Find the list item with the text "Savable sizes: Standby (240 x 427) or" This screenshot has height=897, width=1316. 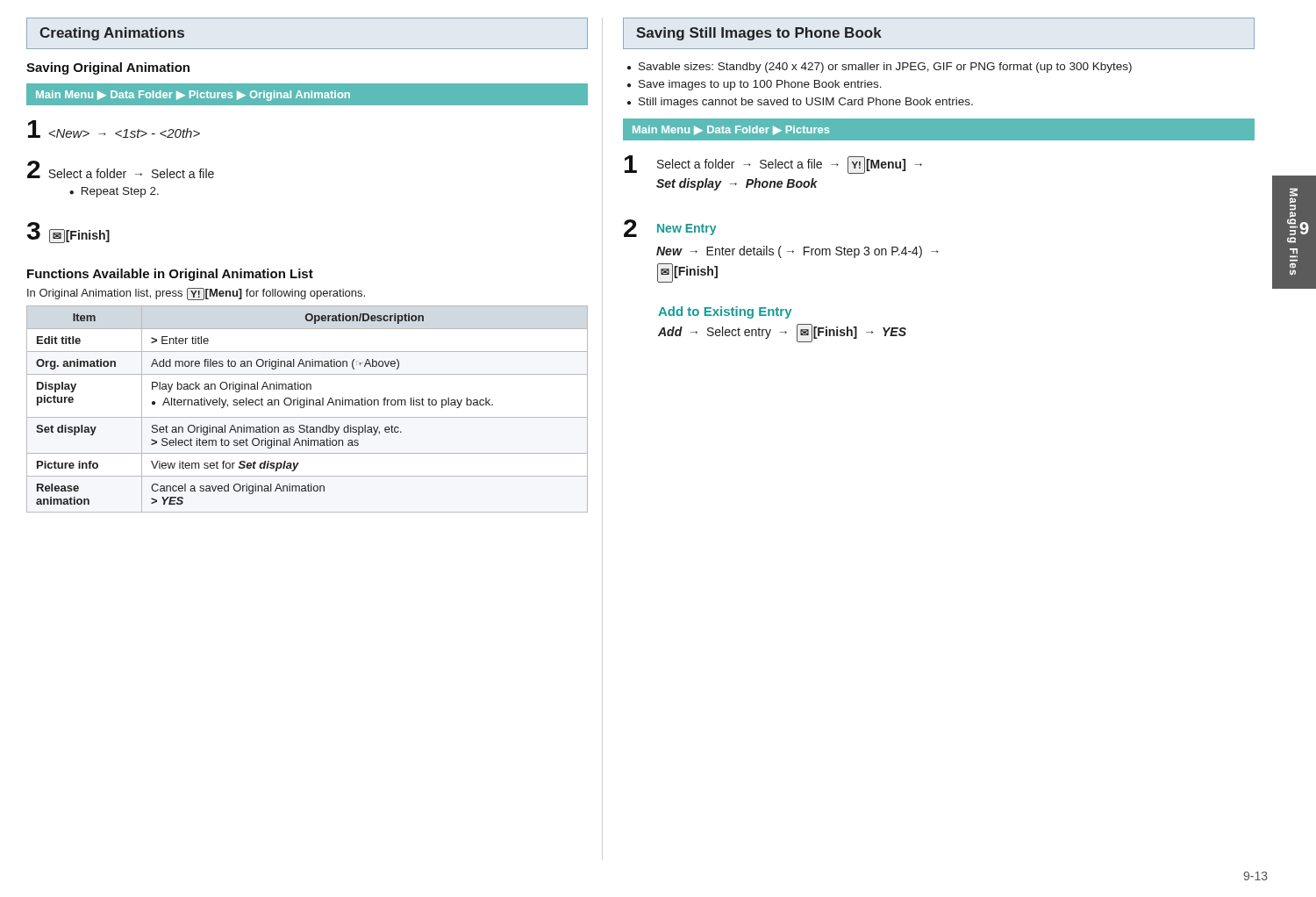click(x=885, y=66)
